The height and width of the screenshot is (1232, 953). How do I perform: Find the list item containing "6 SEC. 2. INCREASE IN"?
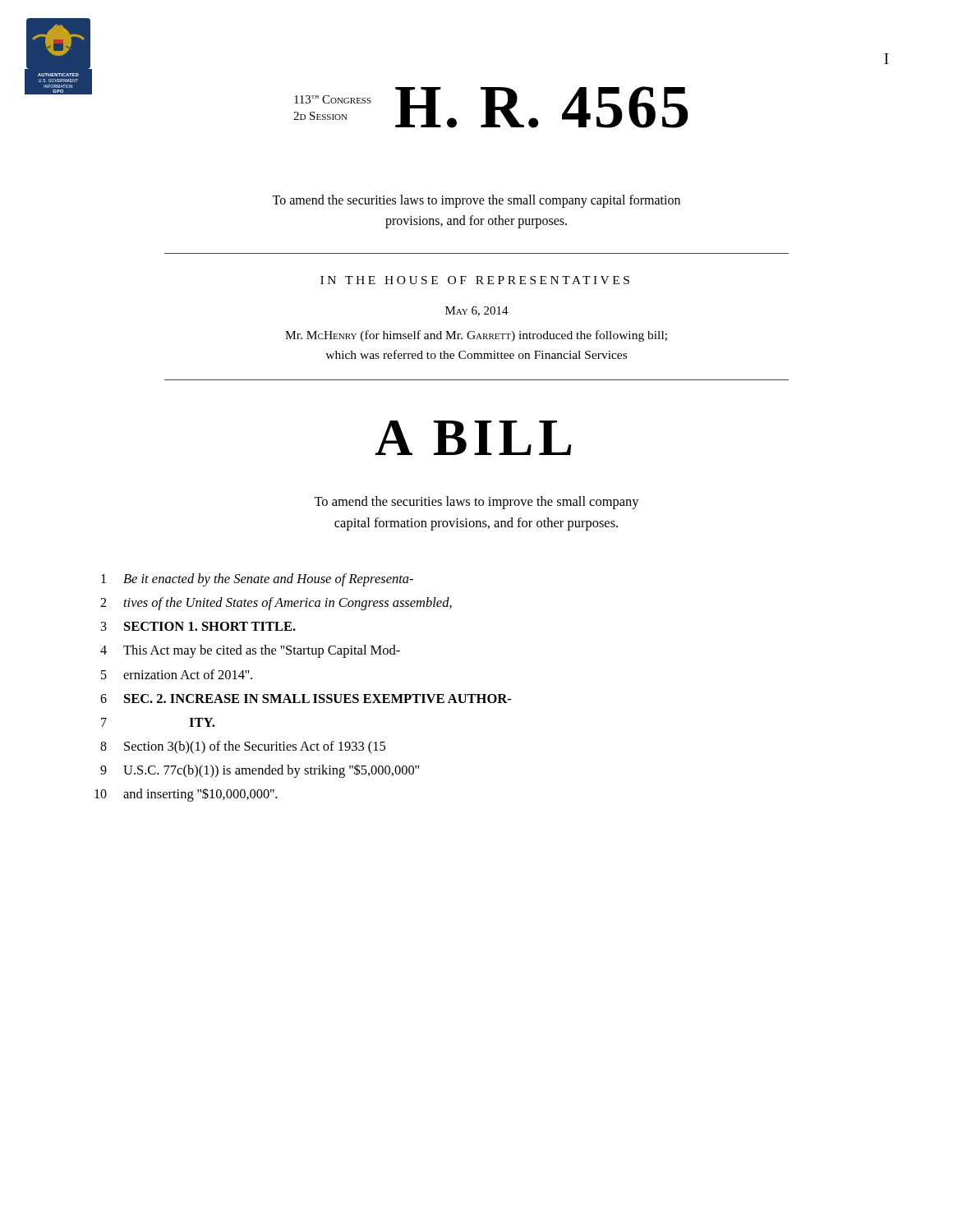pos(484,698)
